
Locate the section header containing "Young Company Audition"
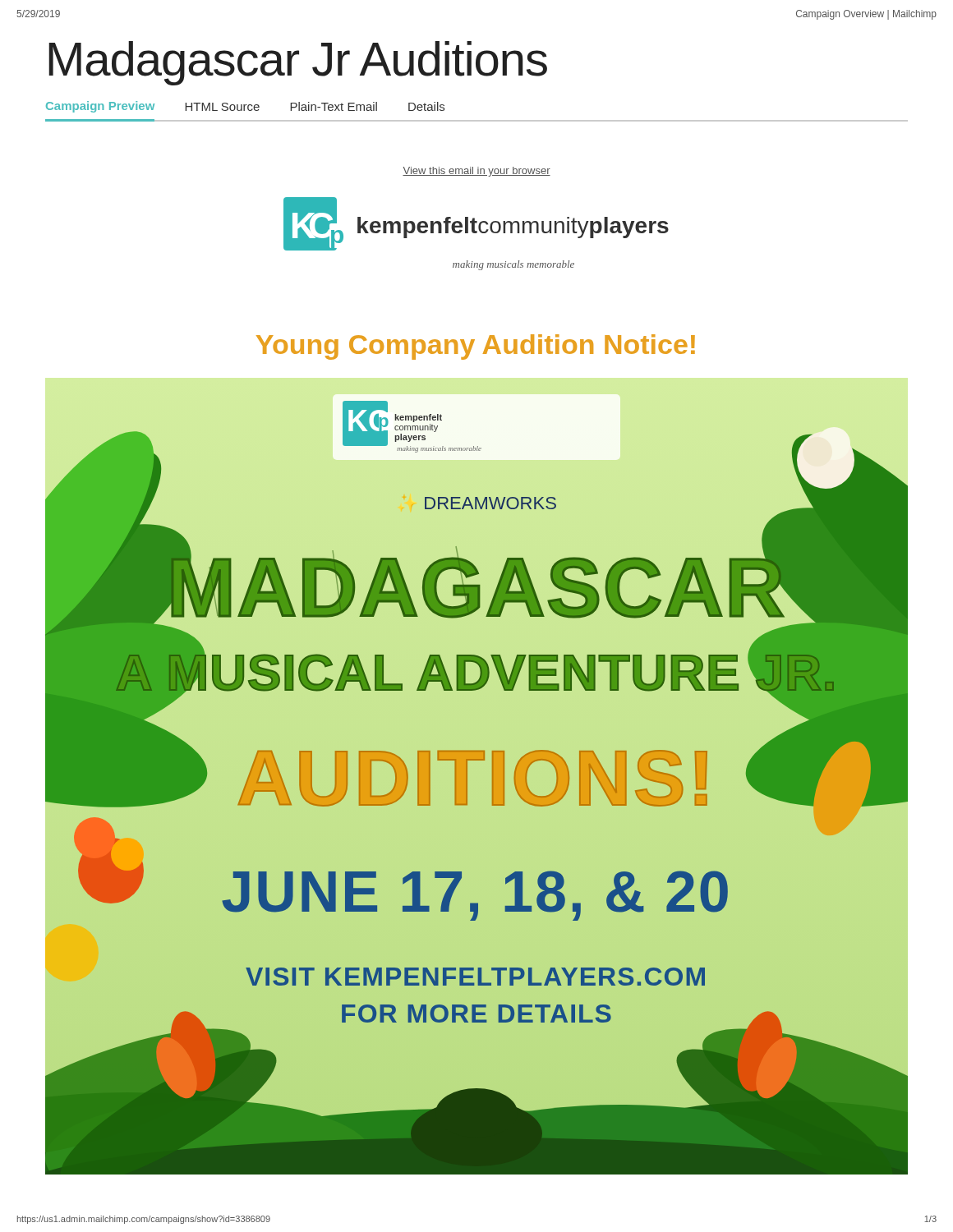pos(476,344)
